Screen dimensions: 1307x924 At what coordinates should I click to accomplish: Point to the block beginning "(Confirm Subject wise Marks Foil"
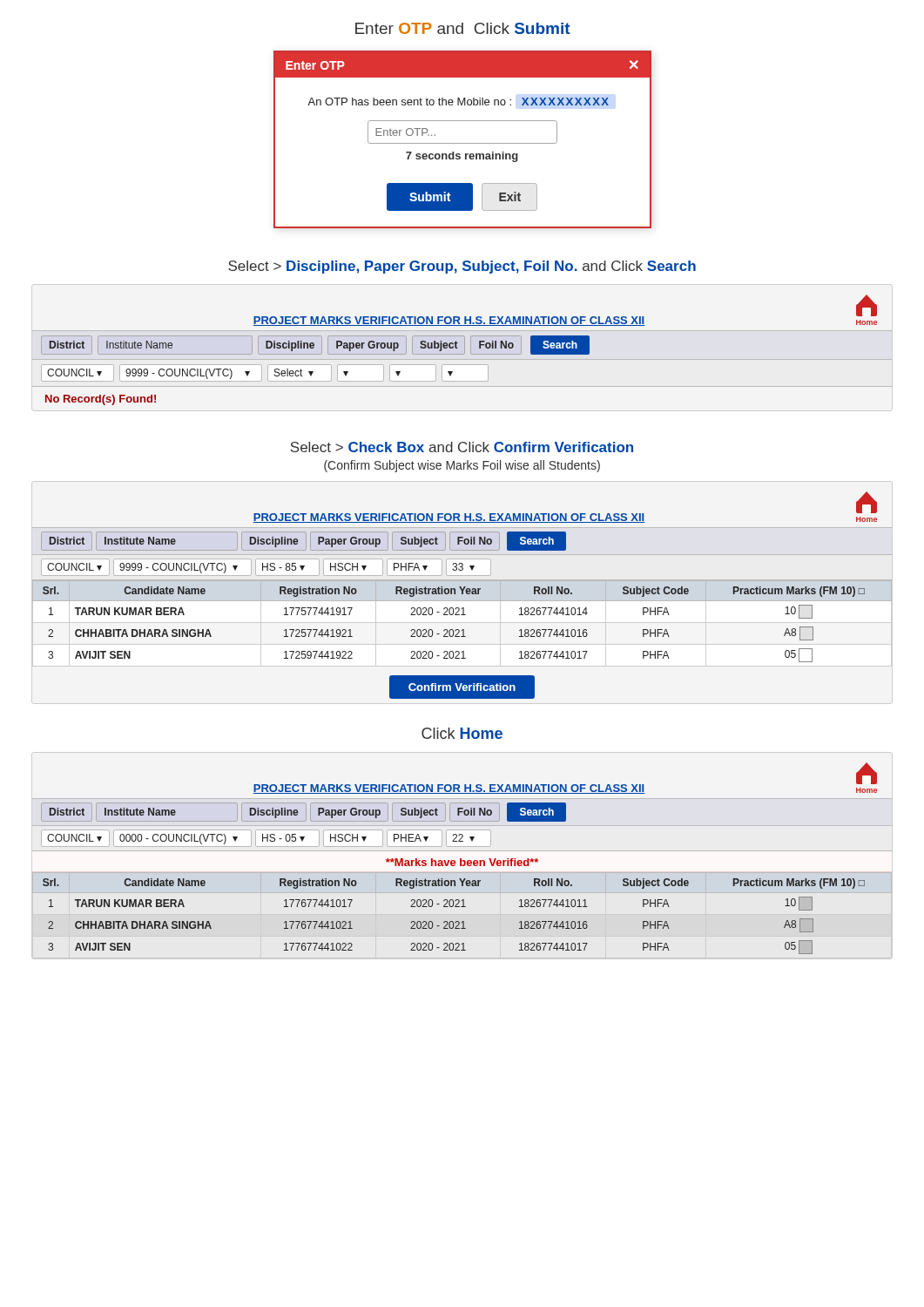(462, 465)
